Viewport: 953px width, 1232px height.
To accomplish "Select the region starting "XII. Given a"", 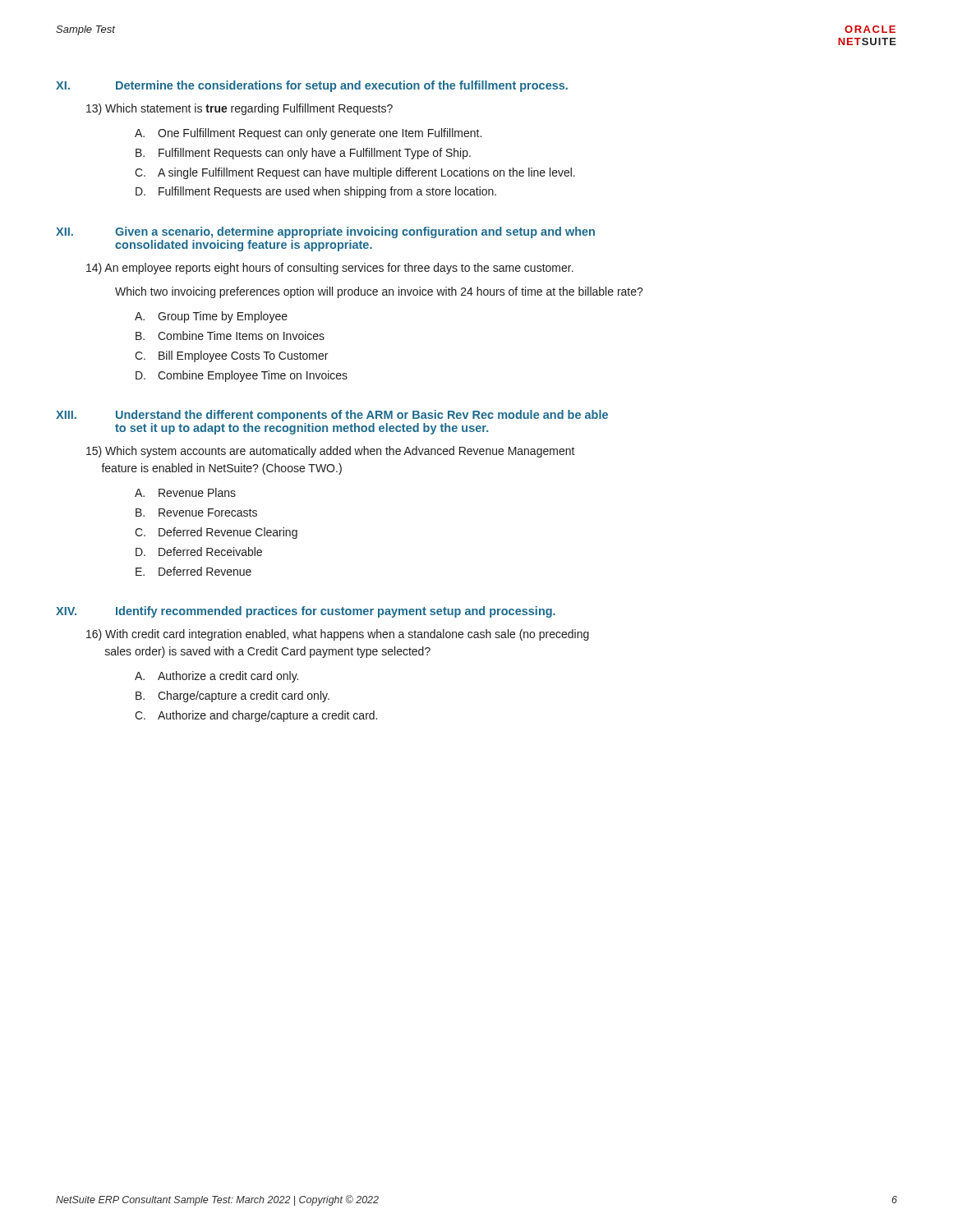I will 326,238.
